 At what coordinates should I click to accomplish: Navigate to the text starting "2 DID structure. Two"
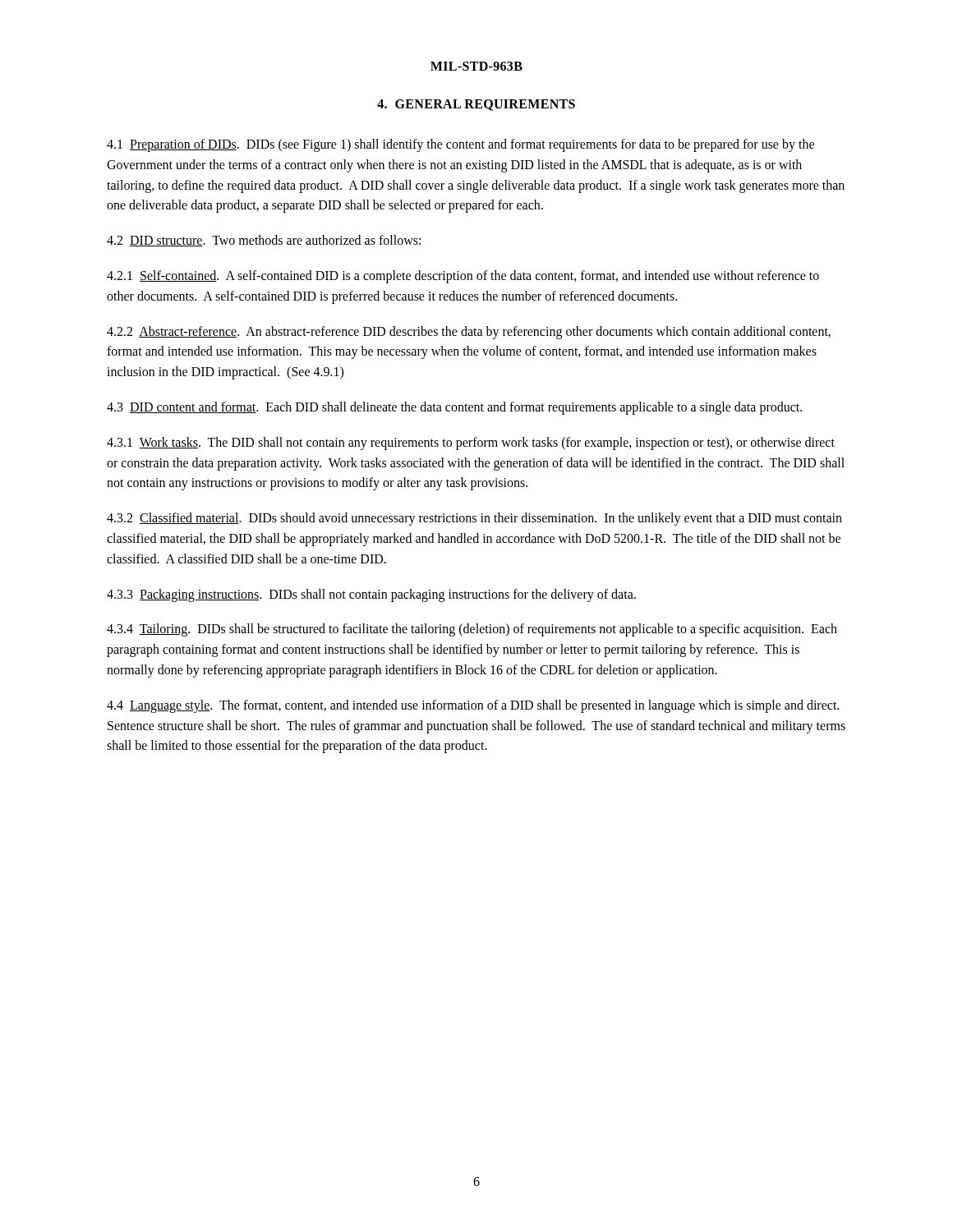(264, 240)
